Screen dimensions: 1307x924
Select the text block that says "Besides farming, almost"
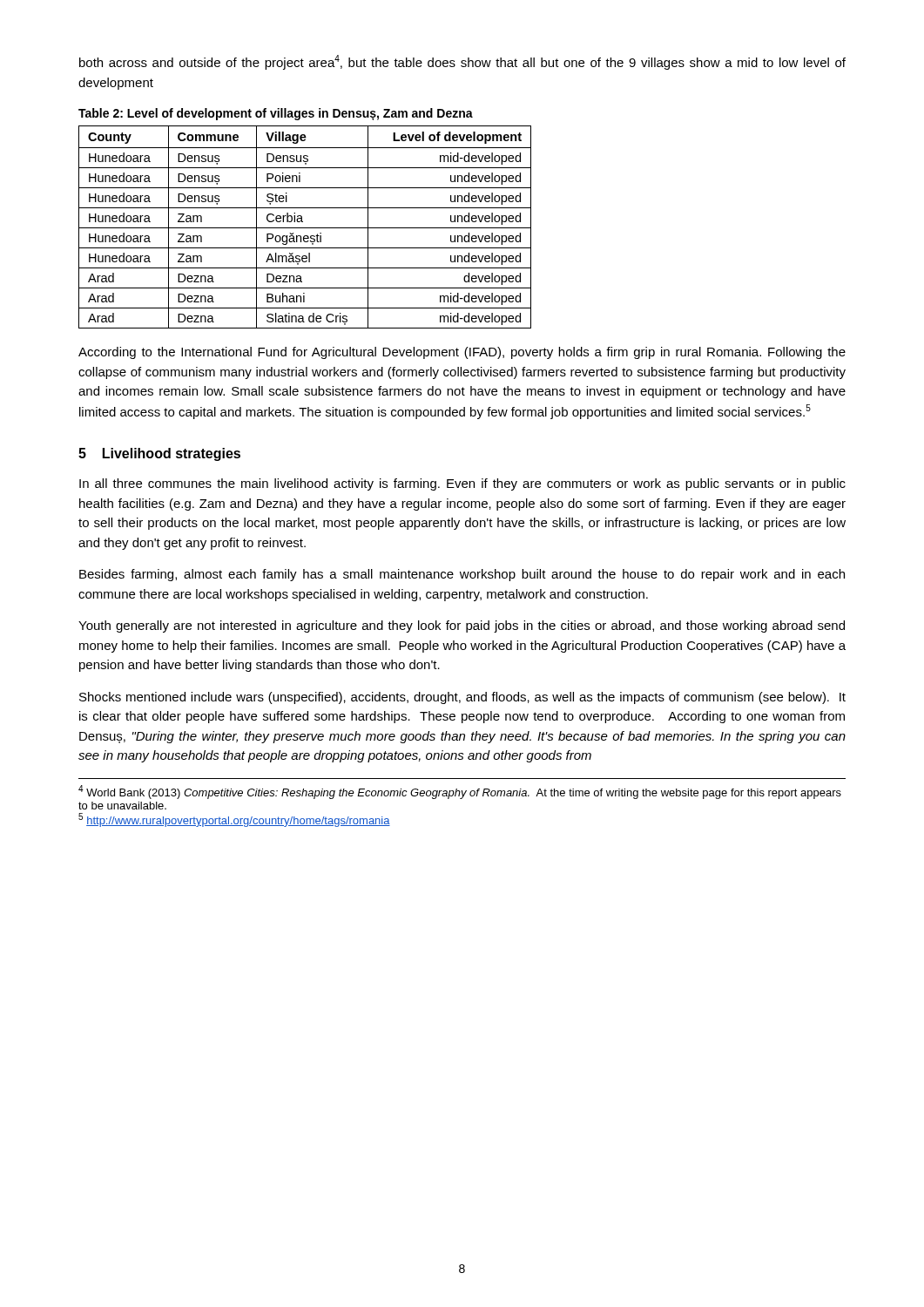click(x=462, y=584)
